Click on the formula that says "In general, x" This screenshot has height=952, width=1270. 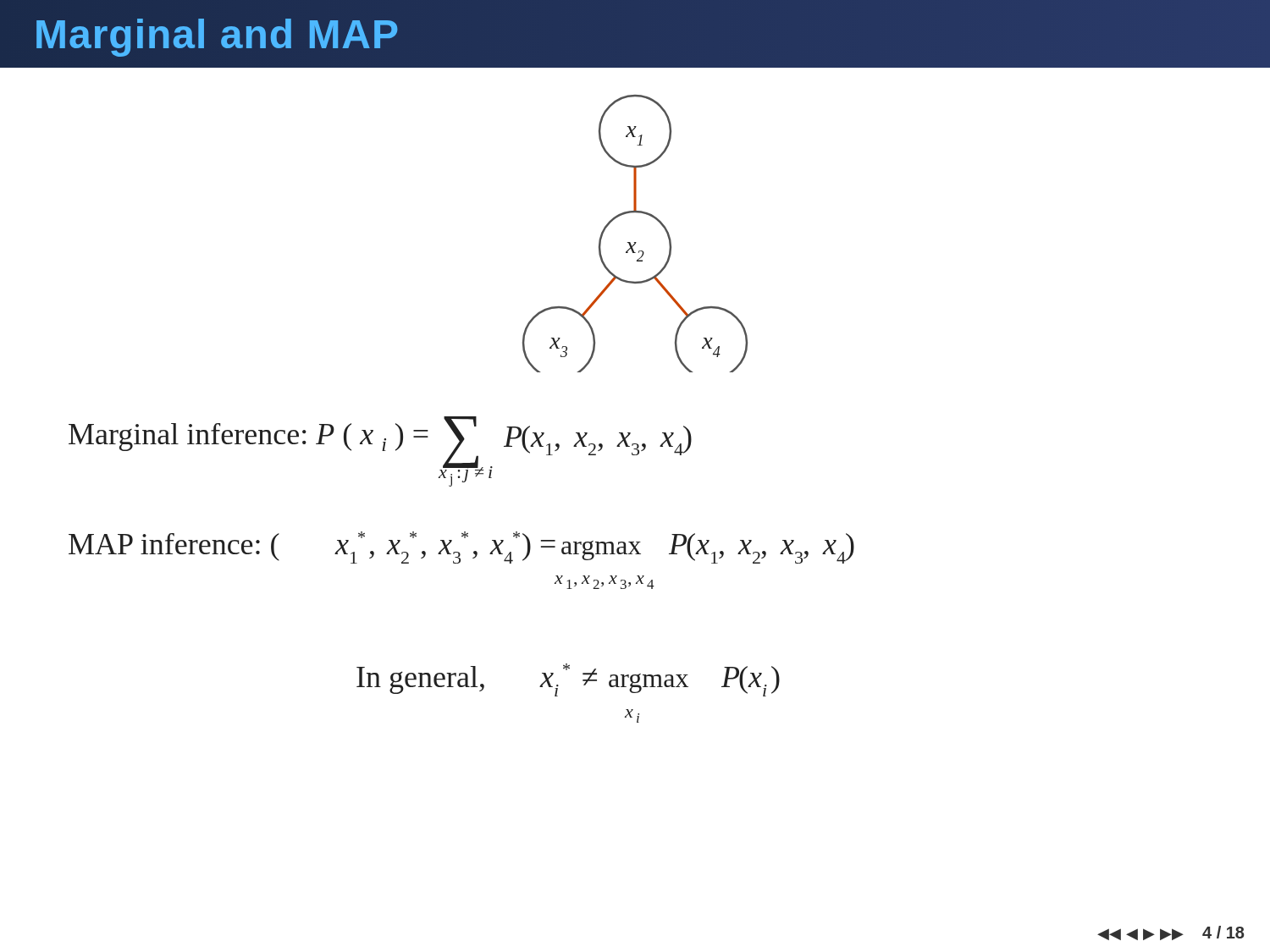635,690
